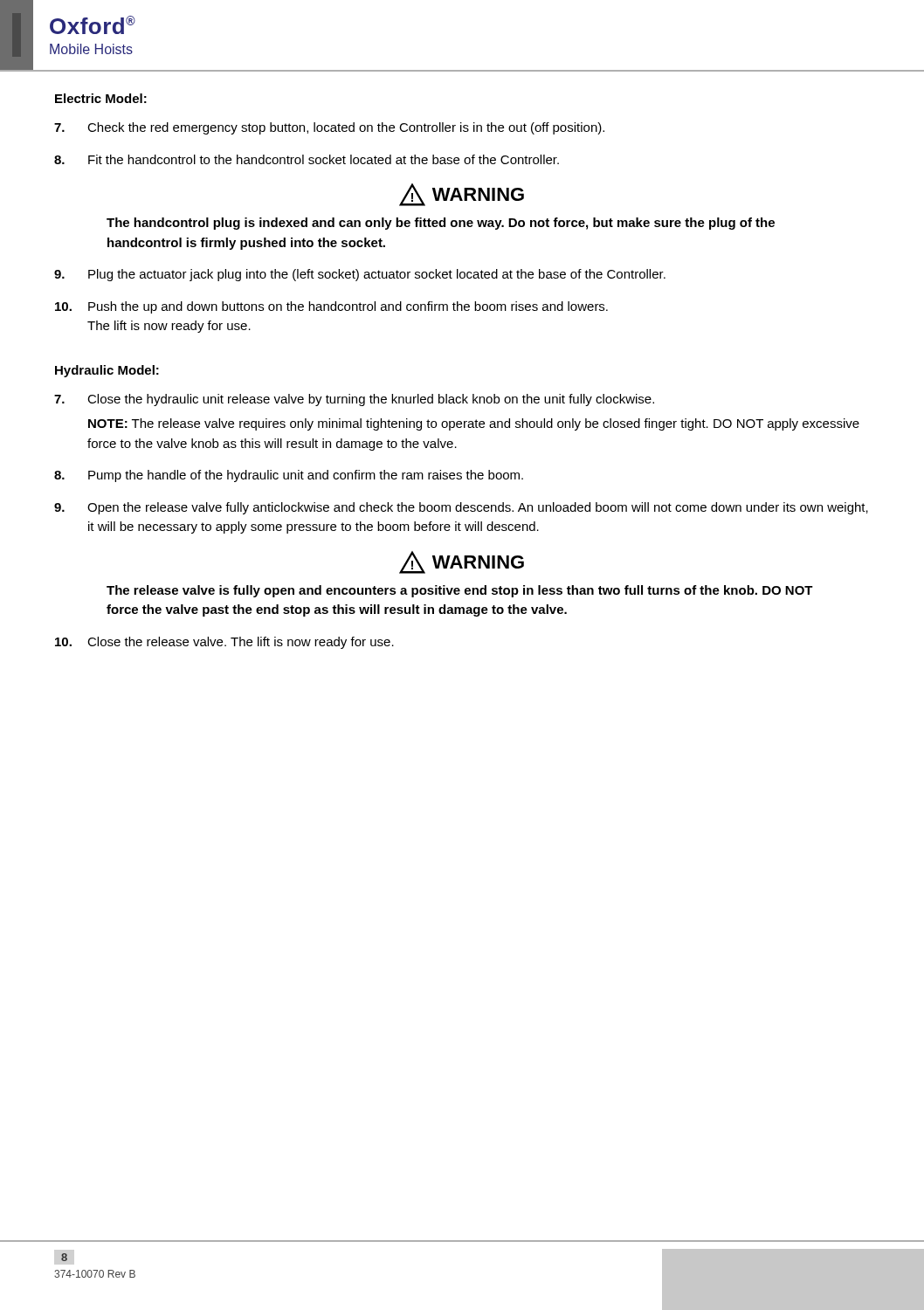Find the list item that says "7. Close the hydraulic unit"
This screenshot has width=924, height=1310.
pyautogui.click(x=462, y=399)
